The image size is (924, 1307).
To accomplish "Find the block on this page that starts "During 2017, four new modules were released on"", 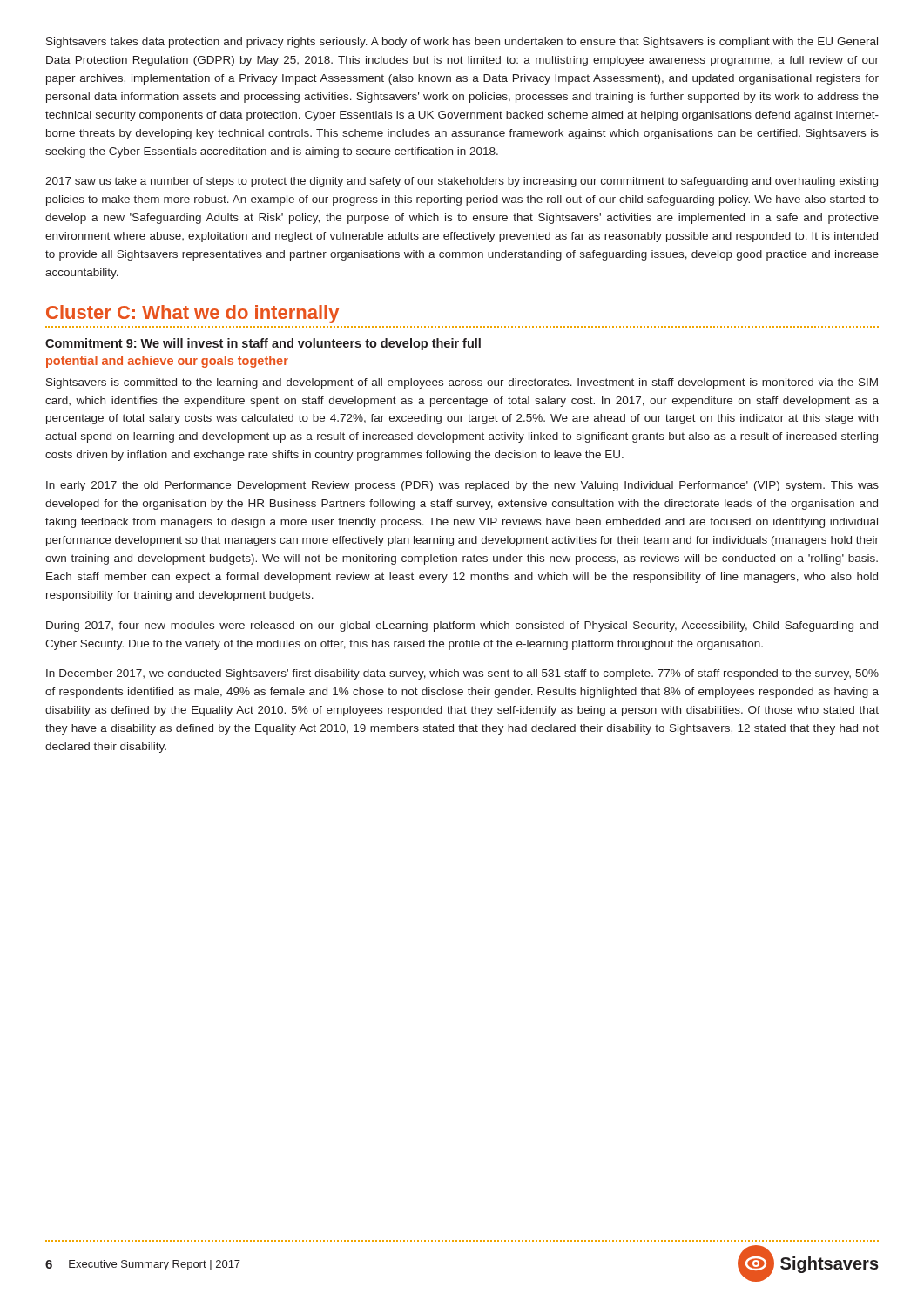I will 462,634.
